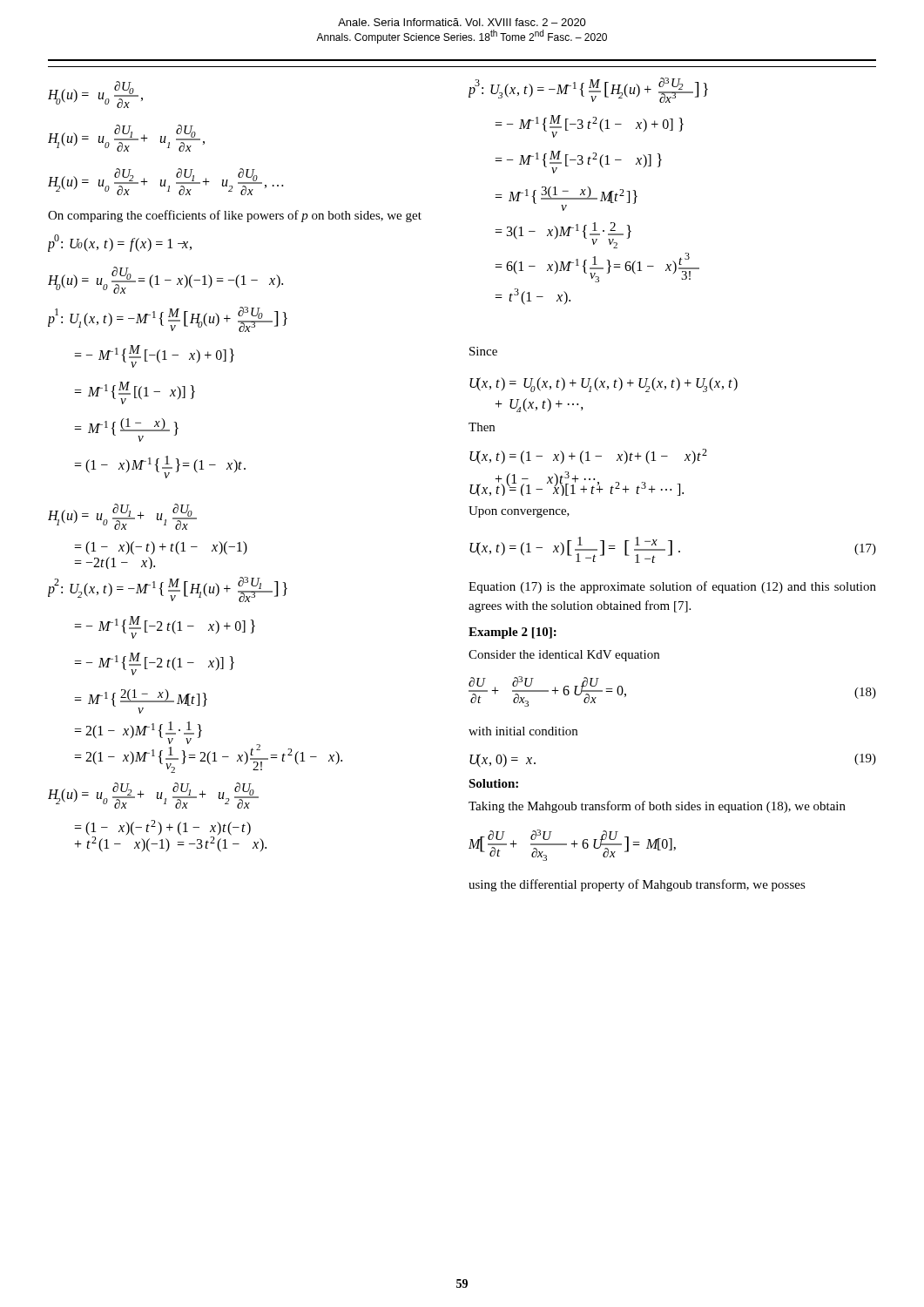Navigate to the text starting "Consider the identical KdV"

tap(564, 656)
